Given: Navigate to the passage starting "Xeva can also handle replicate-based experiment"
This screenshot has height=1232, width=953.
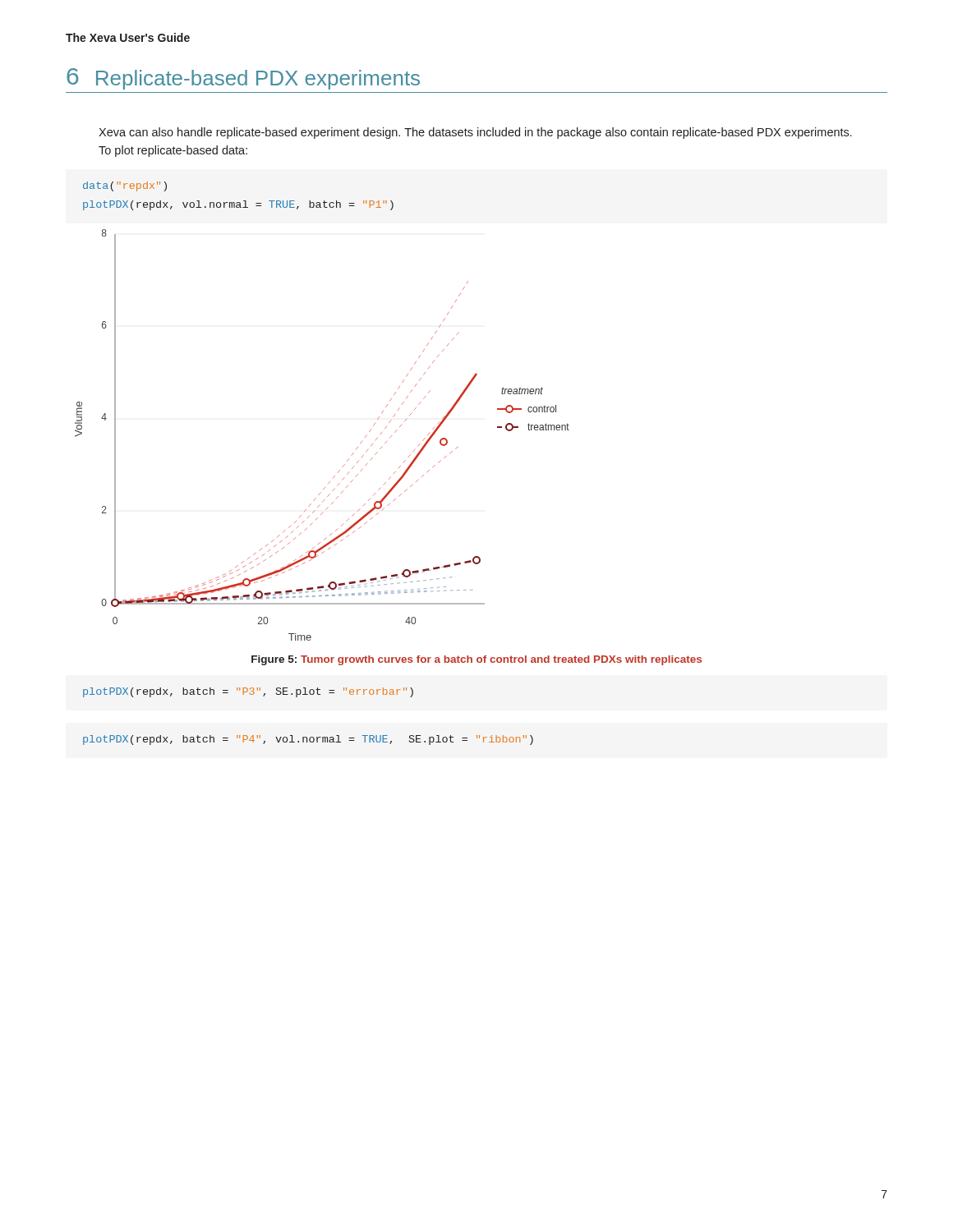Looking at the screenshot, I should [476, 141].
